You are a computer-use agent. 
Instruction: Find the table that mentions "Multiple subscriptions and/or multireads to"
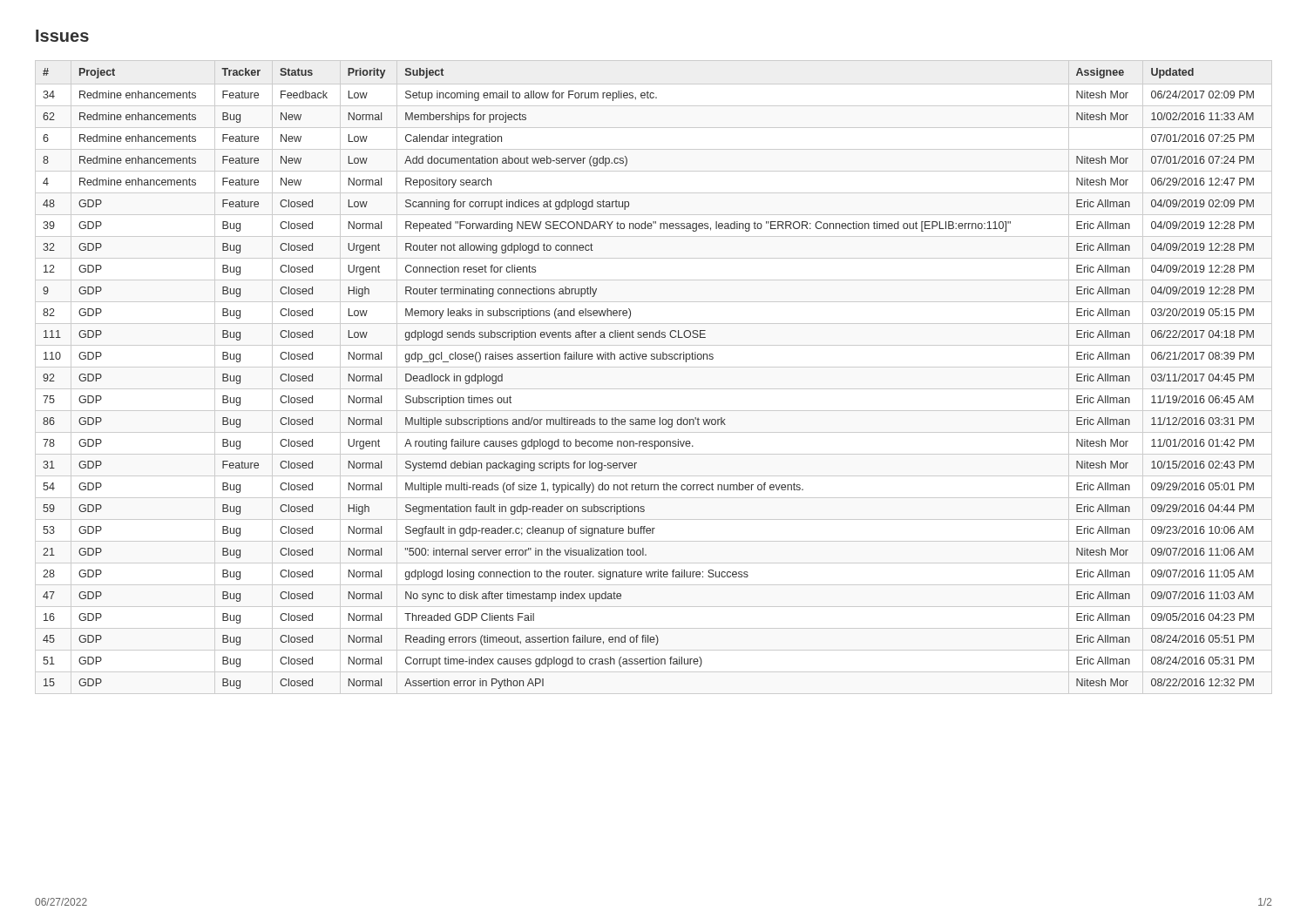(x=654, y=377)
